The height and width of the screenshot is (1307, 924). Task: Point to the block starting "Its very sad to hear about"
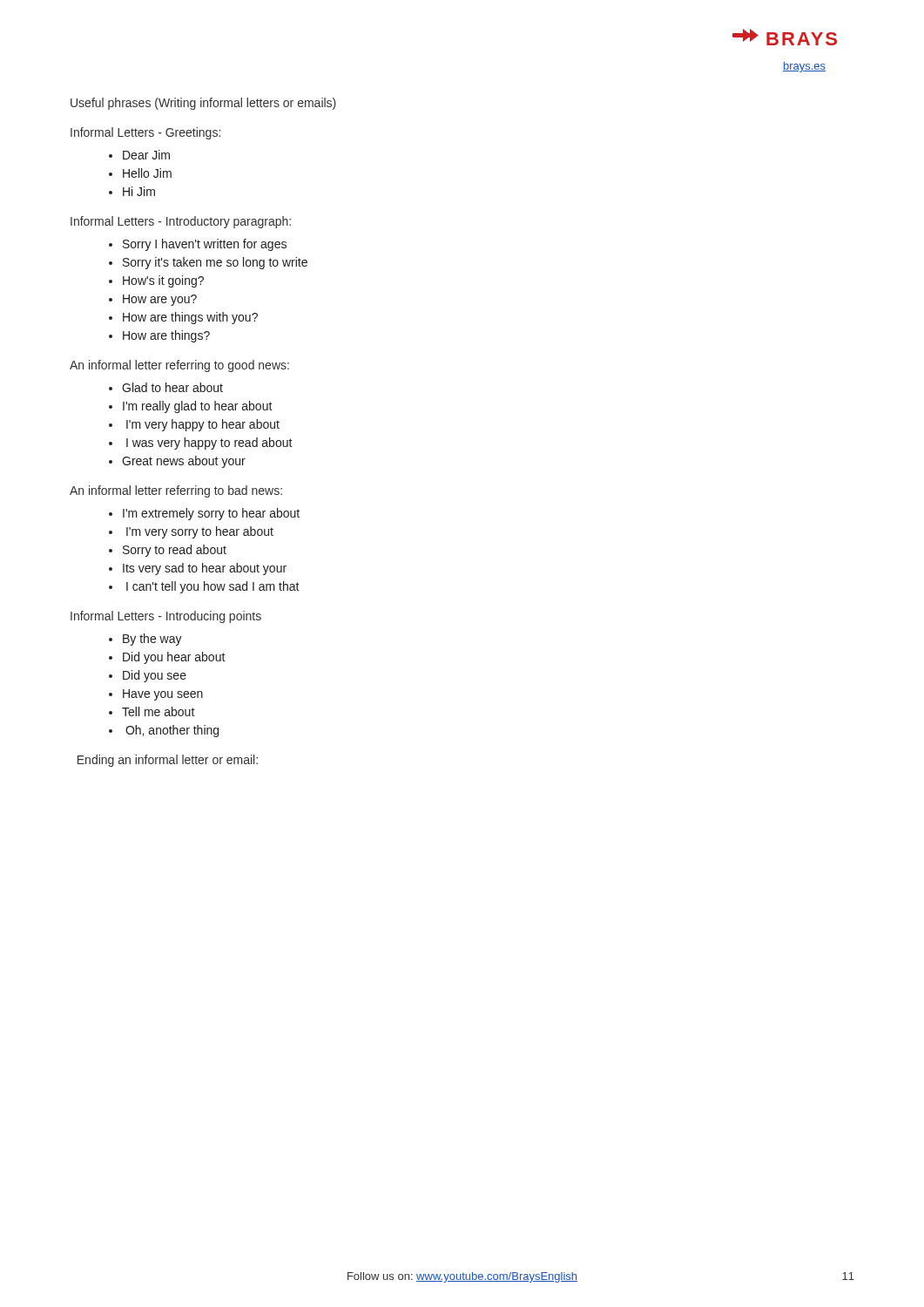[x=204, y=568]
